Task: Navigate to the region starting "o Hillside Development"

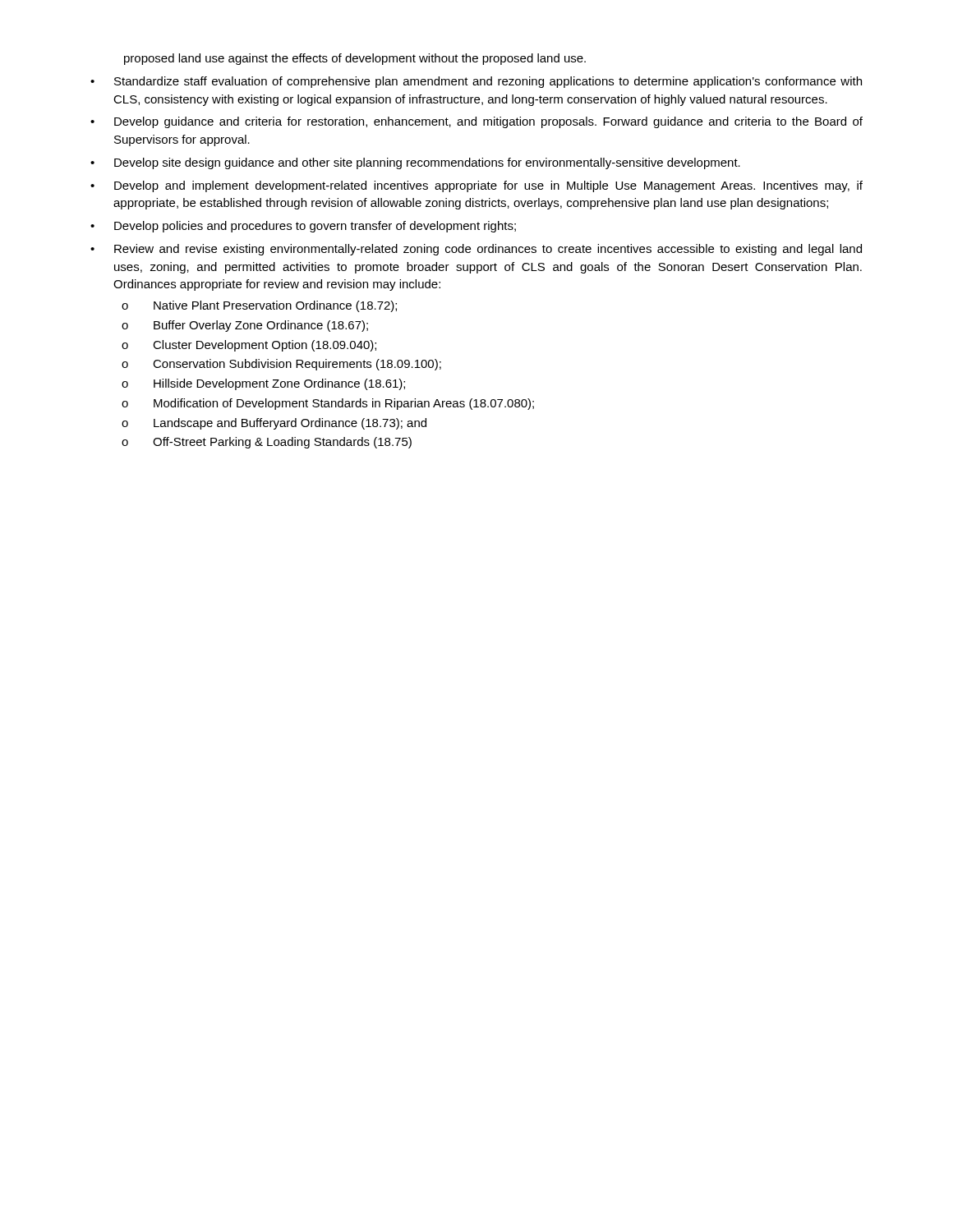Action: pyautogui.click(x=263, y=384)
